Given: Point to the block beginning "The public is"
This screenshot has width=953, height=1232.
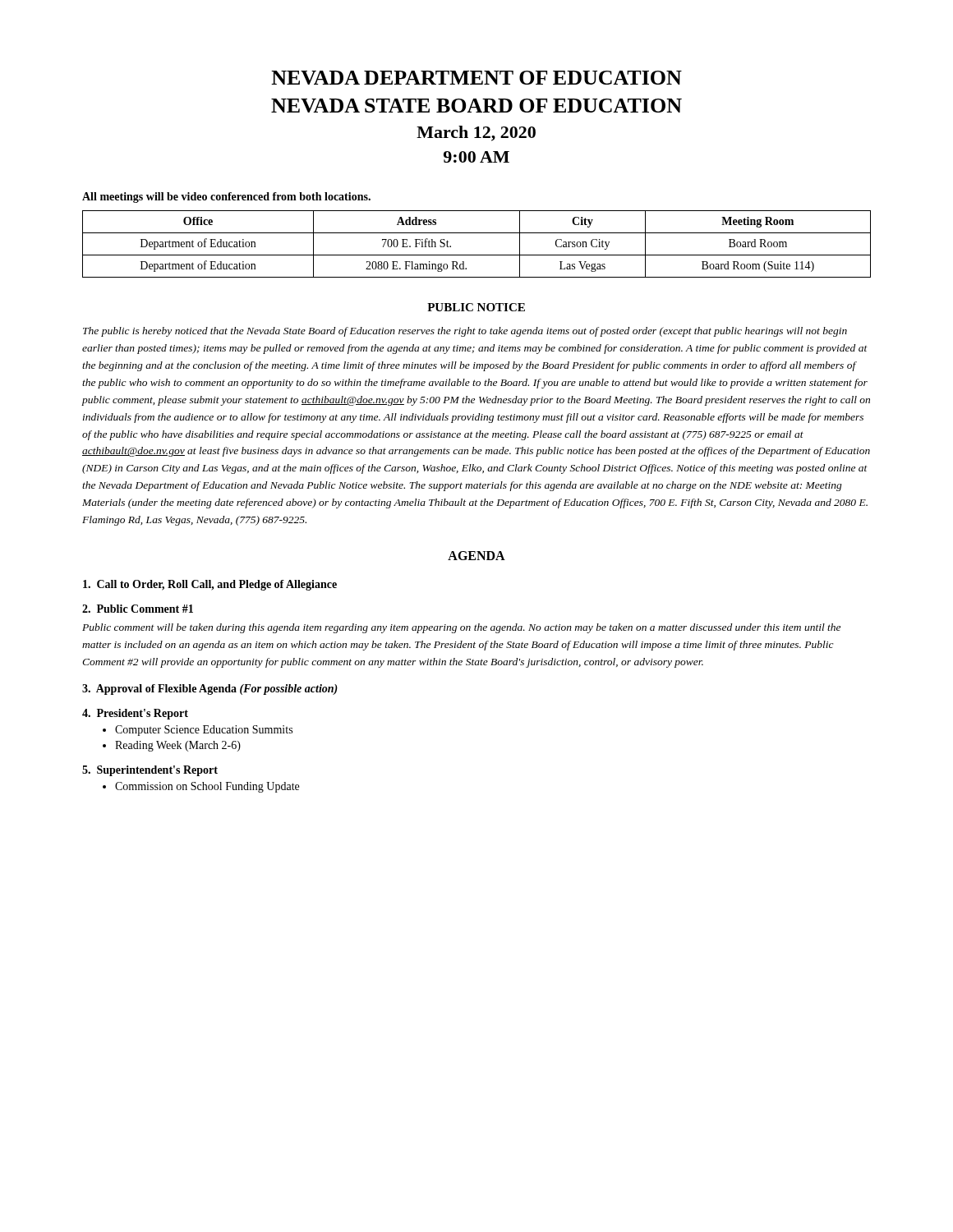Looking at the screenshot, I should coord(476,425).
